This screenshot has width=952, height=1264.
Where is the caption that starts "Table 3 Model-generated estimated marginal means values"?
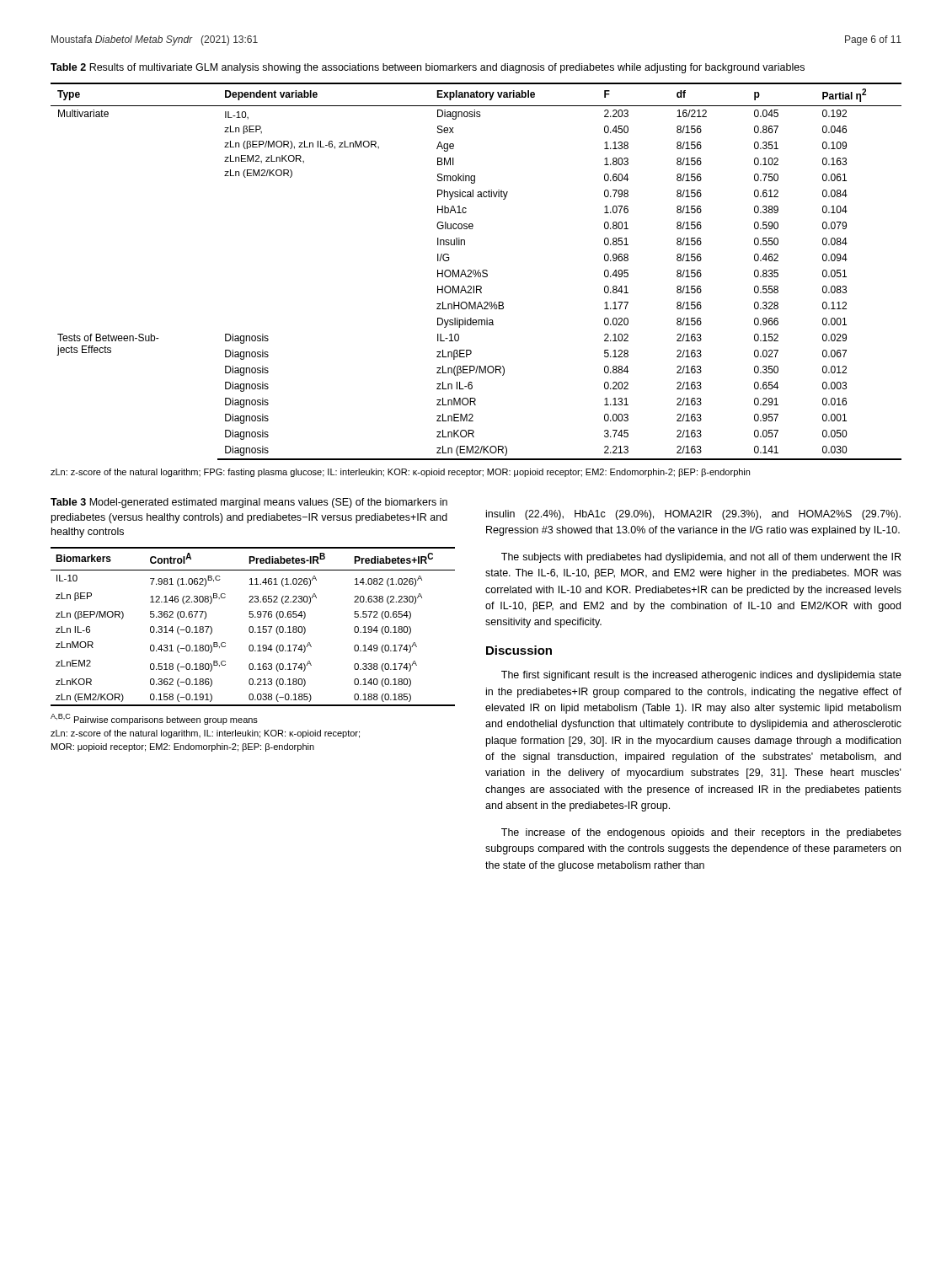coord(249,517)
